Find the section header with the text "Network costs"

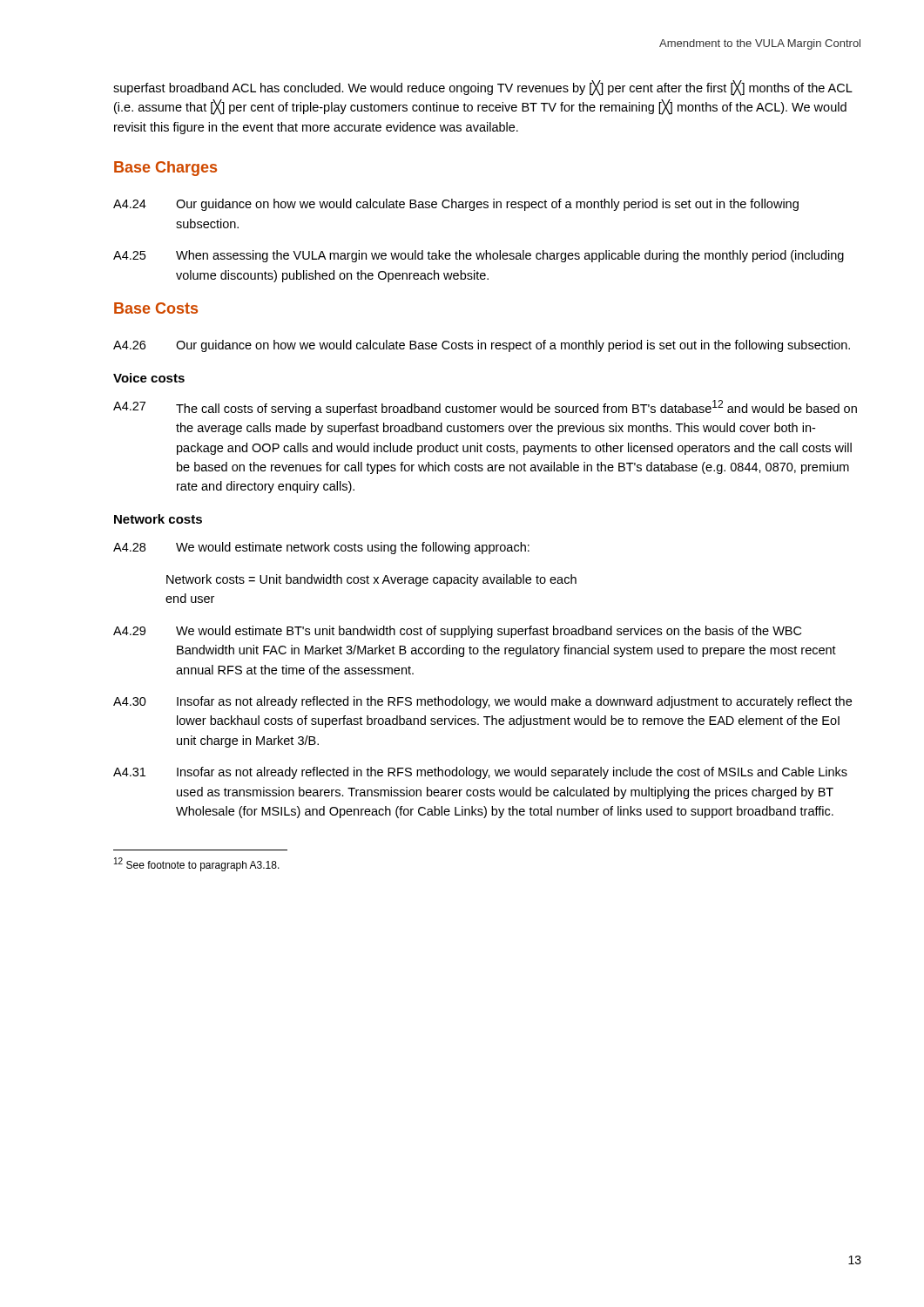click(x=158, y=519)
